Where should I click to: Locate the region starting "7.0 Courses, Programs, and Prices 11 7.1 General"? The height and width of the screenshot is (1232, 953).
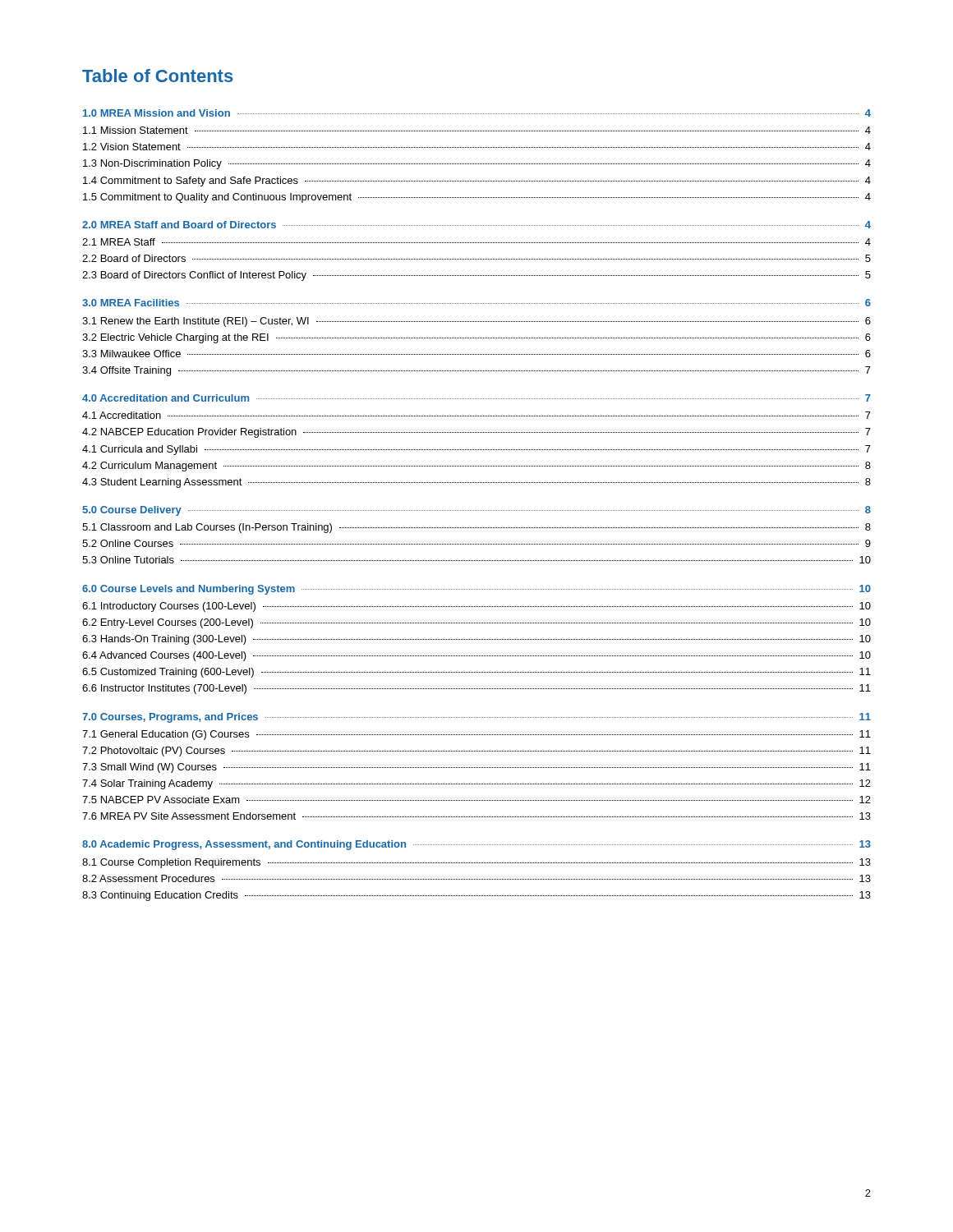coord(476,767)
